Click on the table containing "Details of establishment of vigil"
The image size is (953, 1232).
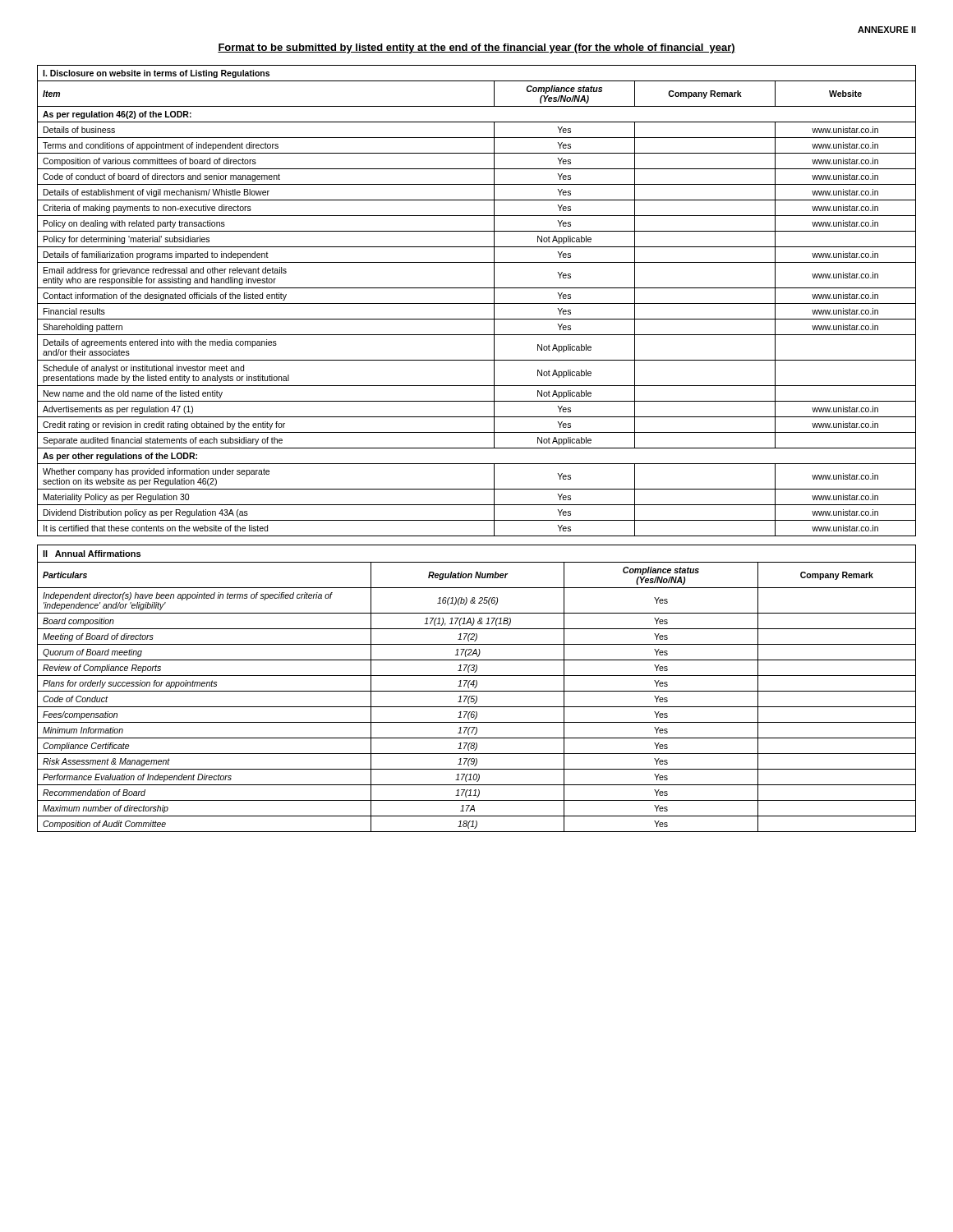[x=476, y=301]
